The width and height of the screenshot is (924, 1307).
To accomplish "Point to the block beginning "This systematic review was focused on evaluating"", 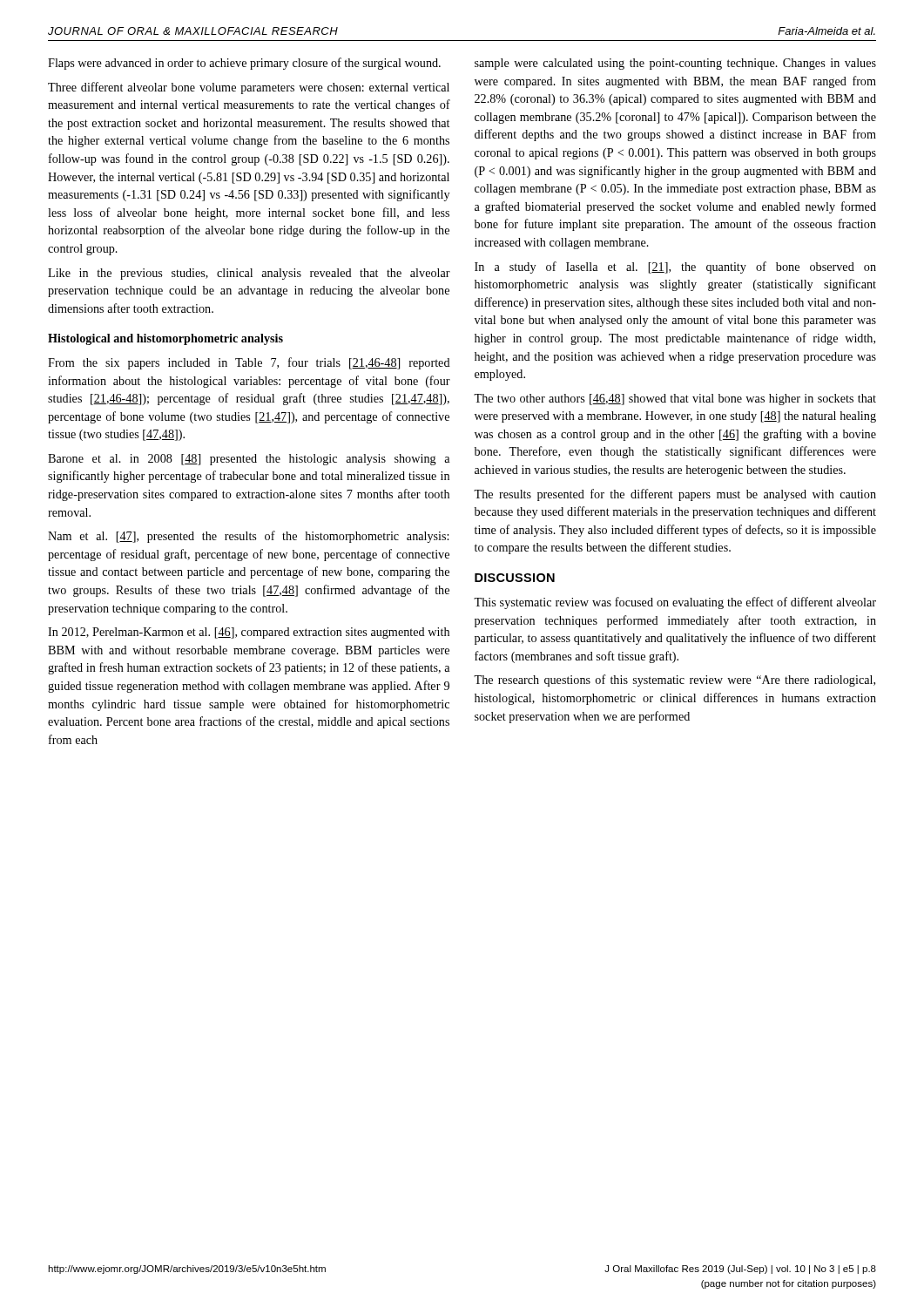I will click(675, 629).
